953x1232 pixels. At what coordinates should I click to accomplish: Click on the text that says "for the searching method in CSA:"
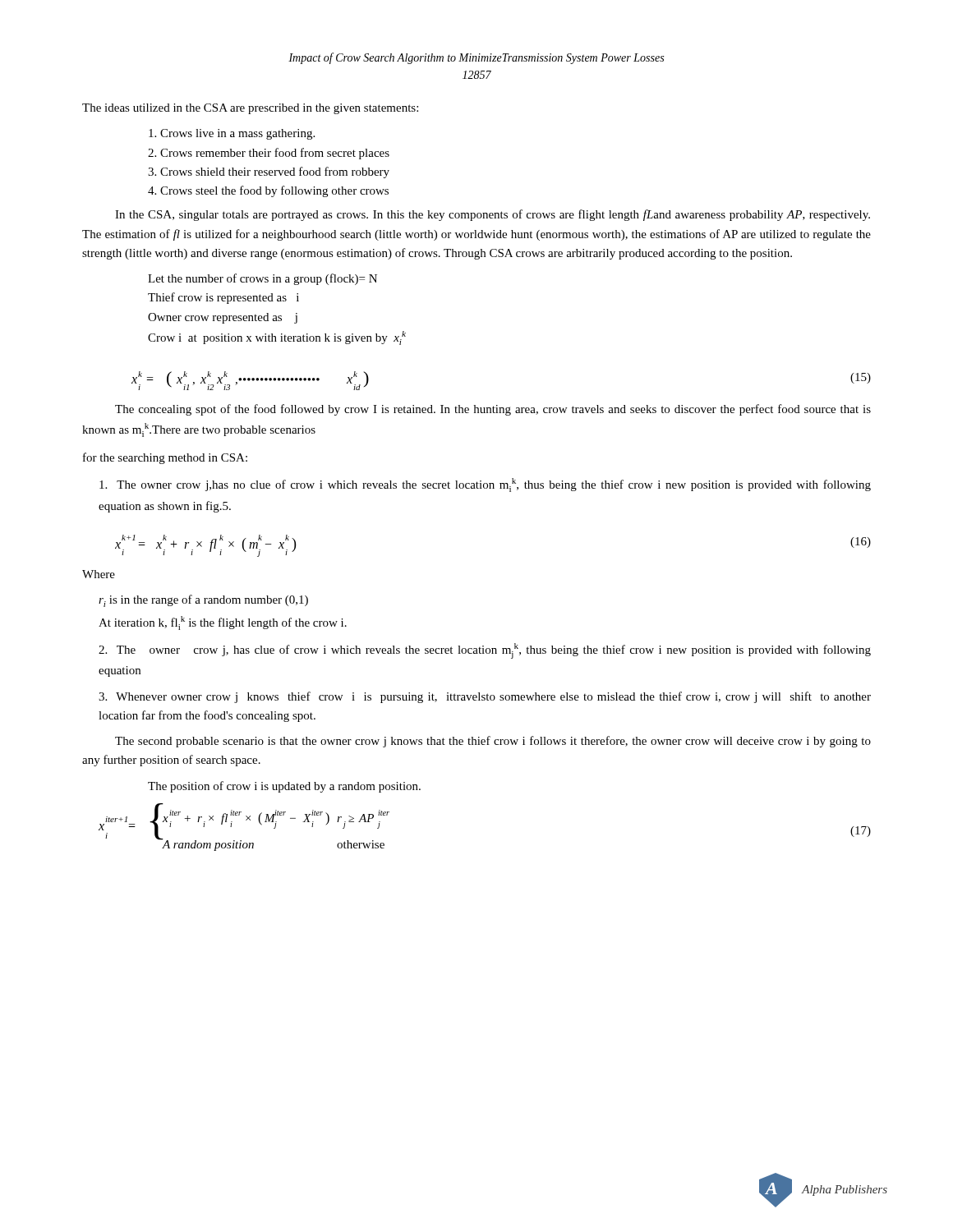165,457
